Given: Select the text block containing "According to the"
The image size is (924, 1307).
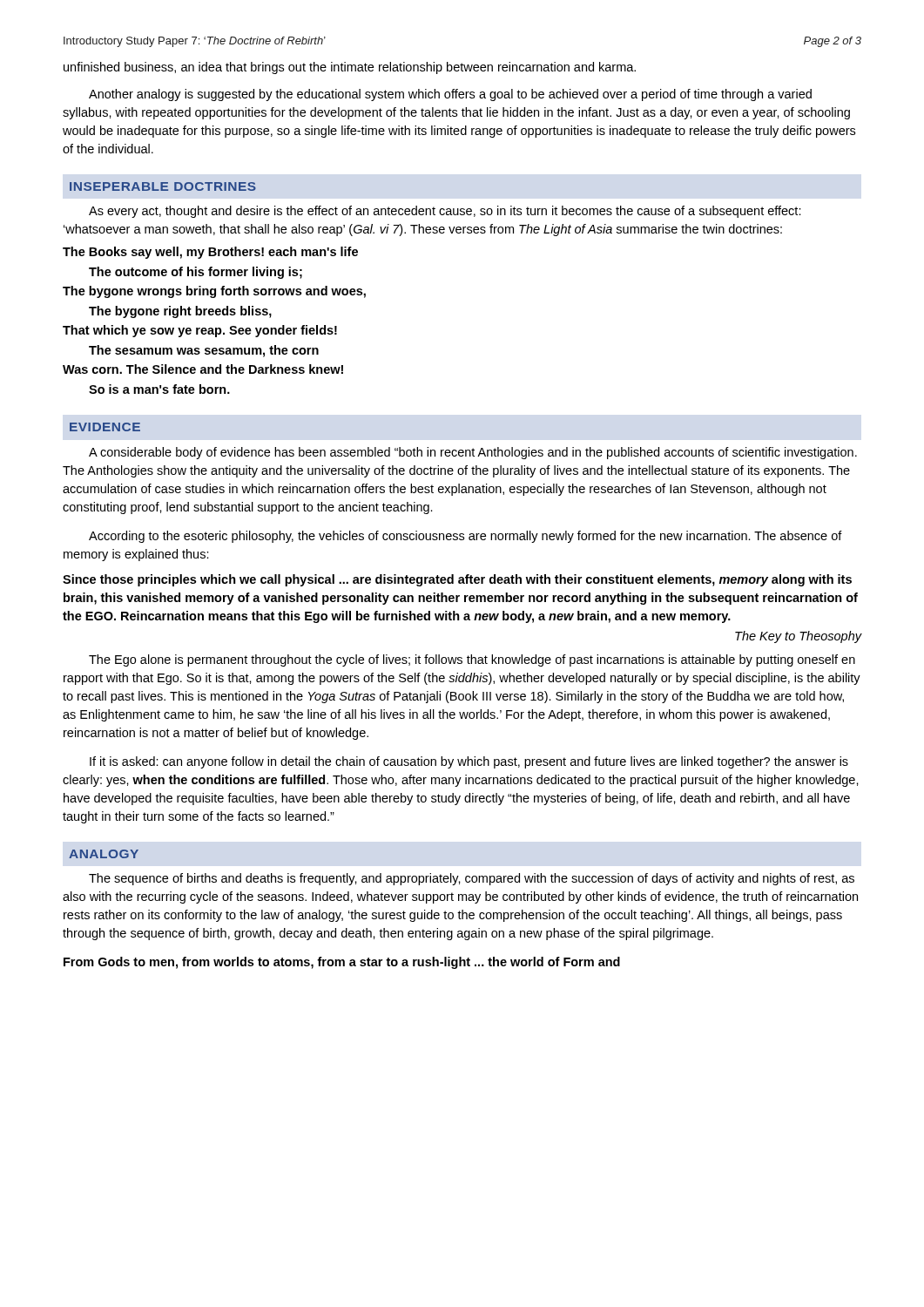Looking at the screenshot, I should (x=452, y=545).
